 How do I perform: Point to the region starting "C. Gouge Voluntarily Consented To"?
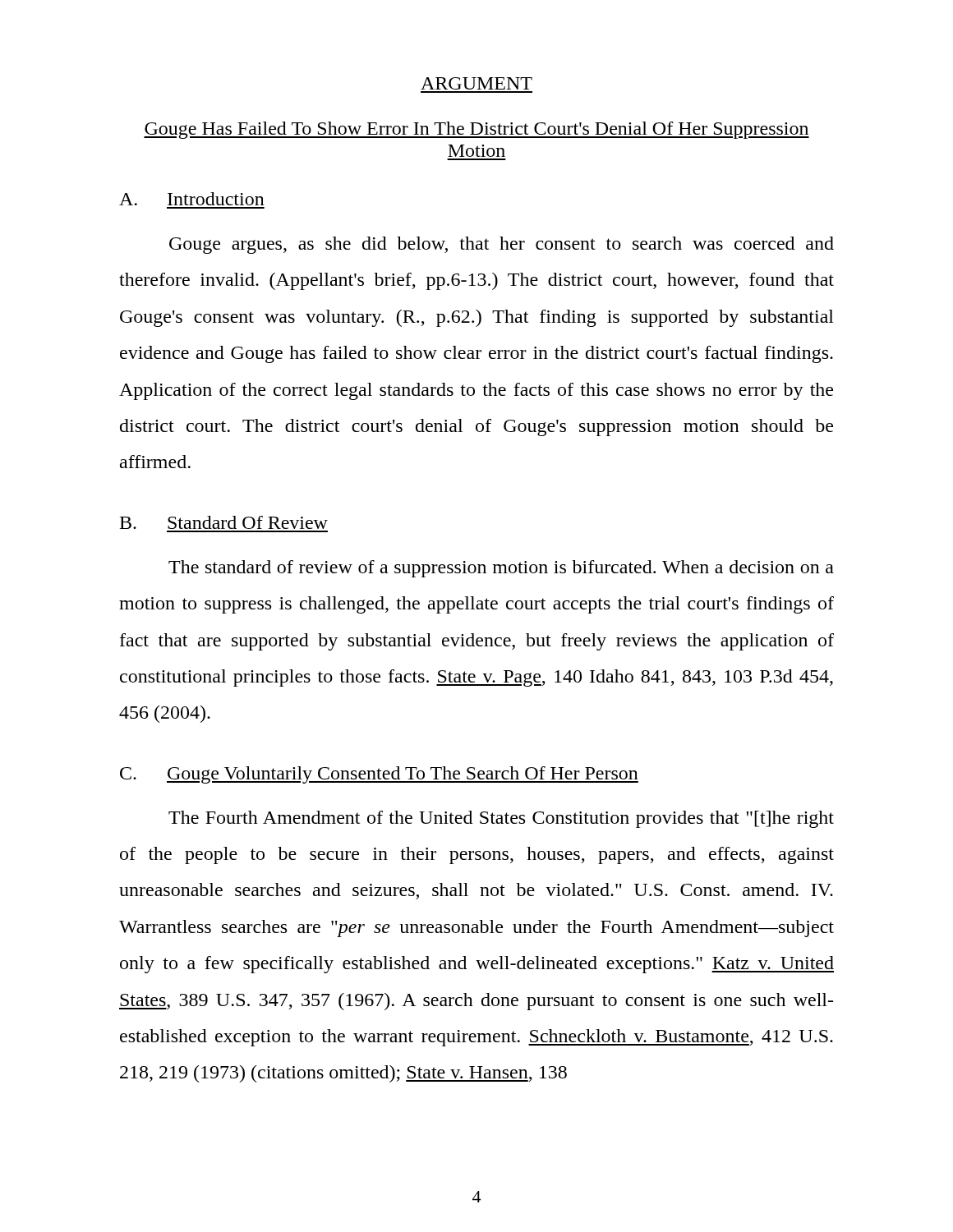point(476,773)
